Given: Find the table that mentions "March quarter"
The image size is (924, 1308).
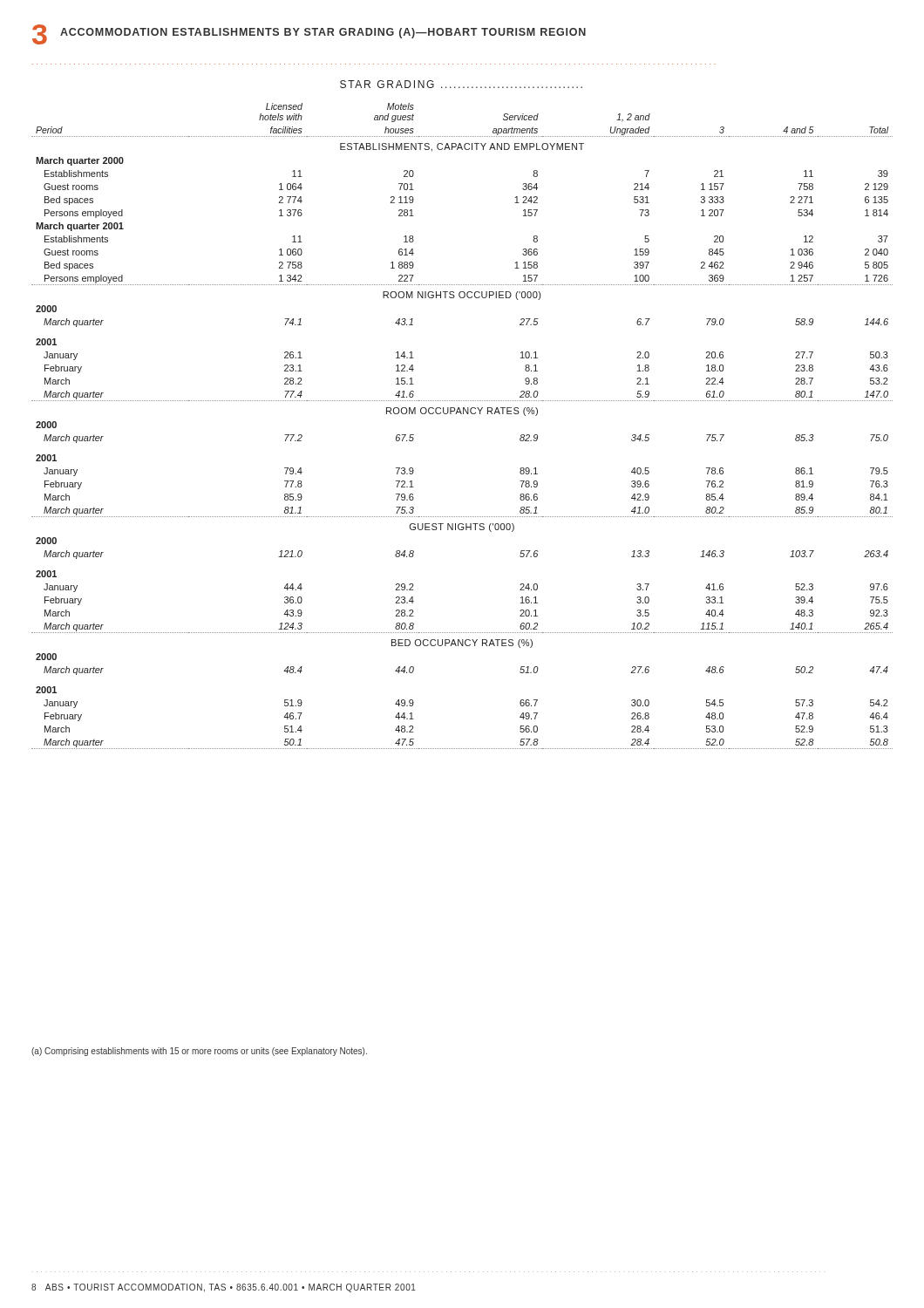Looking at the screenshot, I should pos(462,424).
